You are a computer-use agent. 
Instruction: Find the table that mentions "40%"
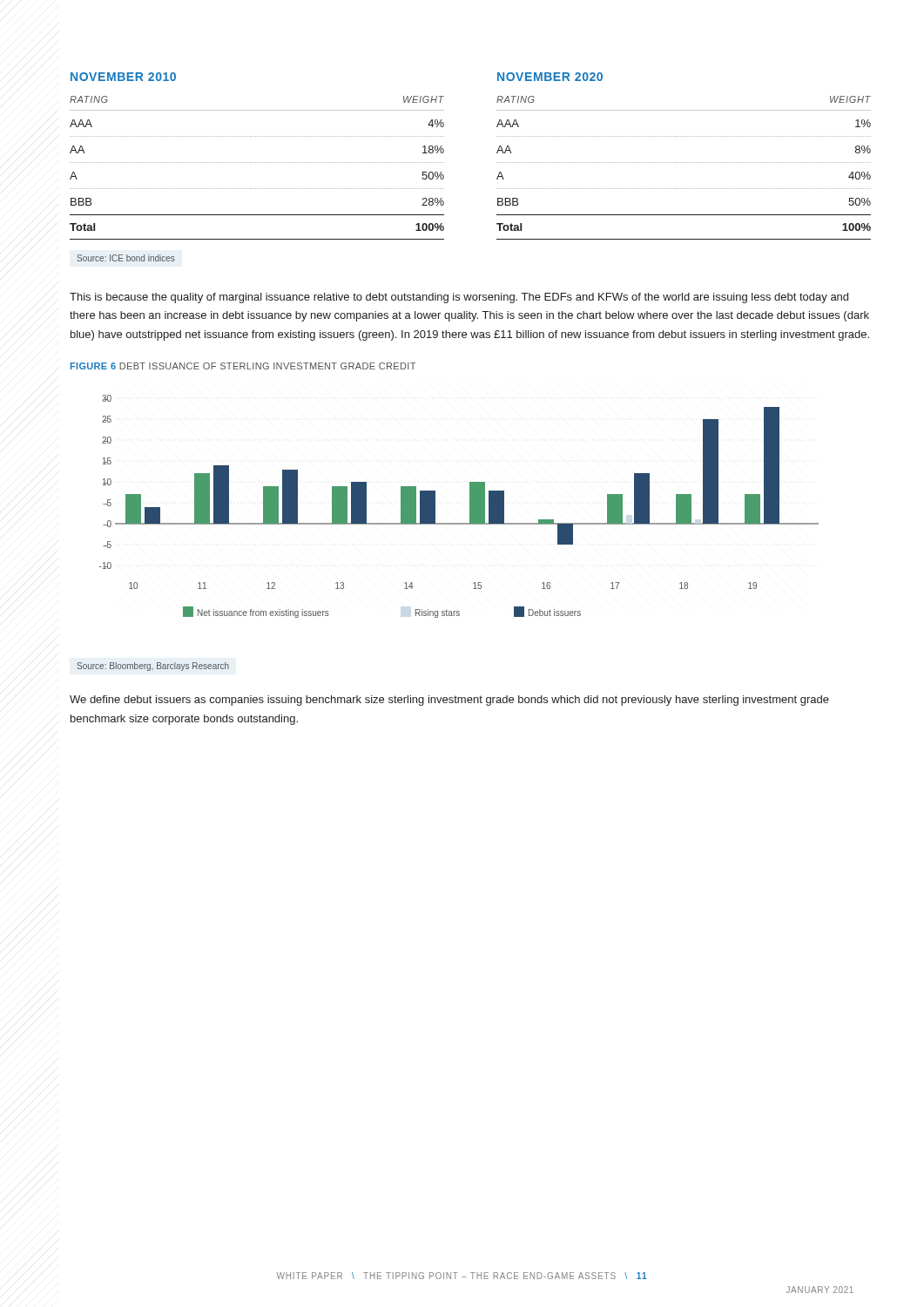[684, 155]
